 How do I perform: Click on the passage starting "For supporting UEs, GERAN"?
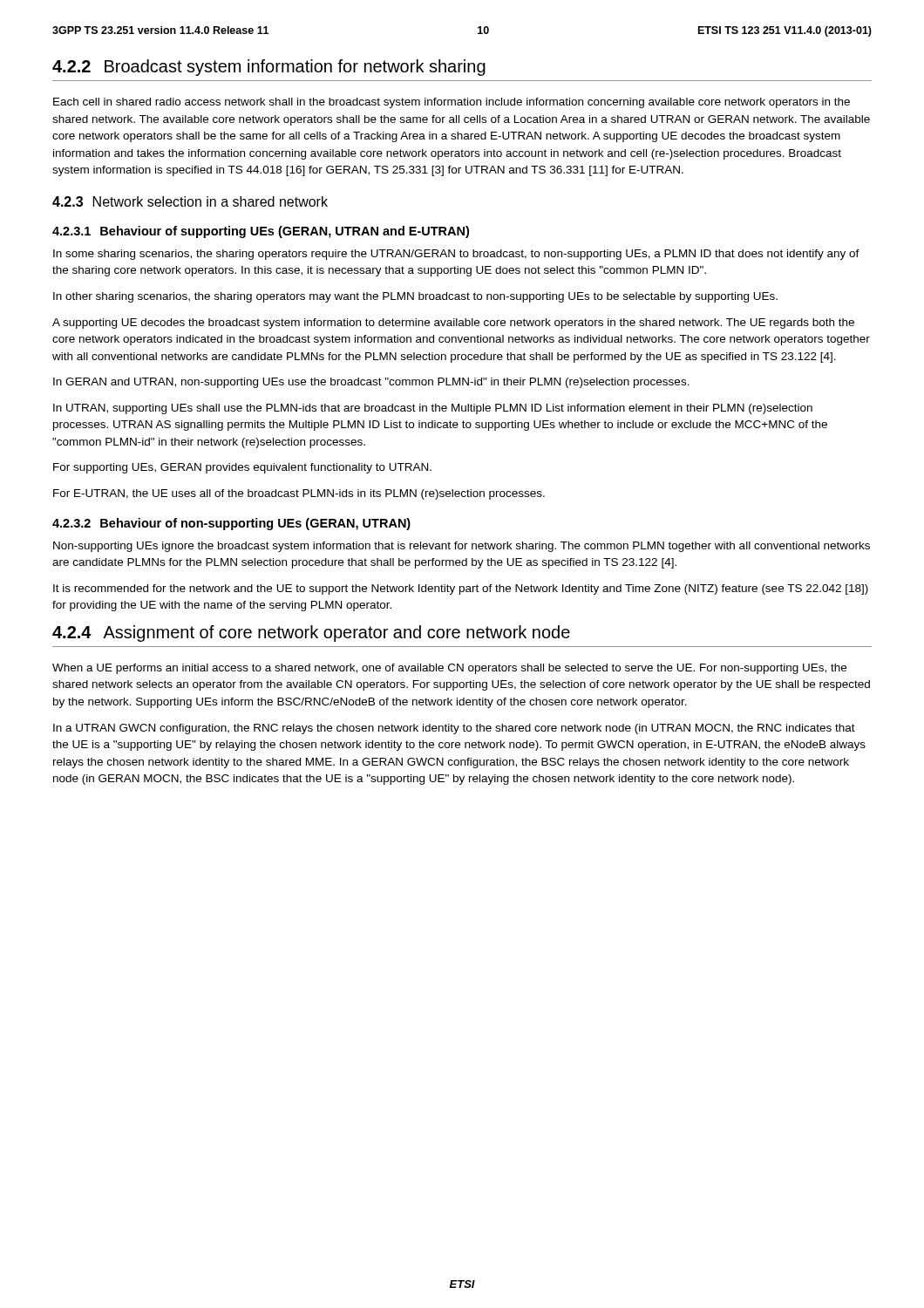[x=242, y=468]
